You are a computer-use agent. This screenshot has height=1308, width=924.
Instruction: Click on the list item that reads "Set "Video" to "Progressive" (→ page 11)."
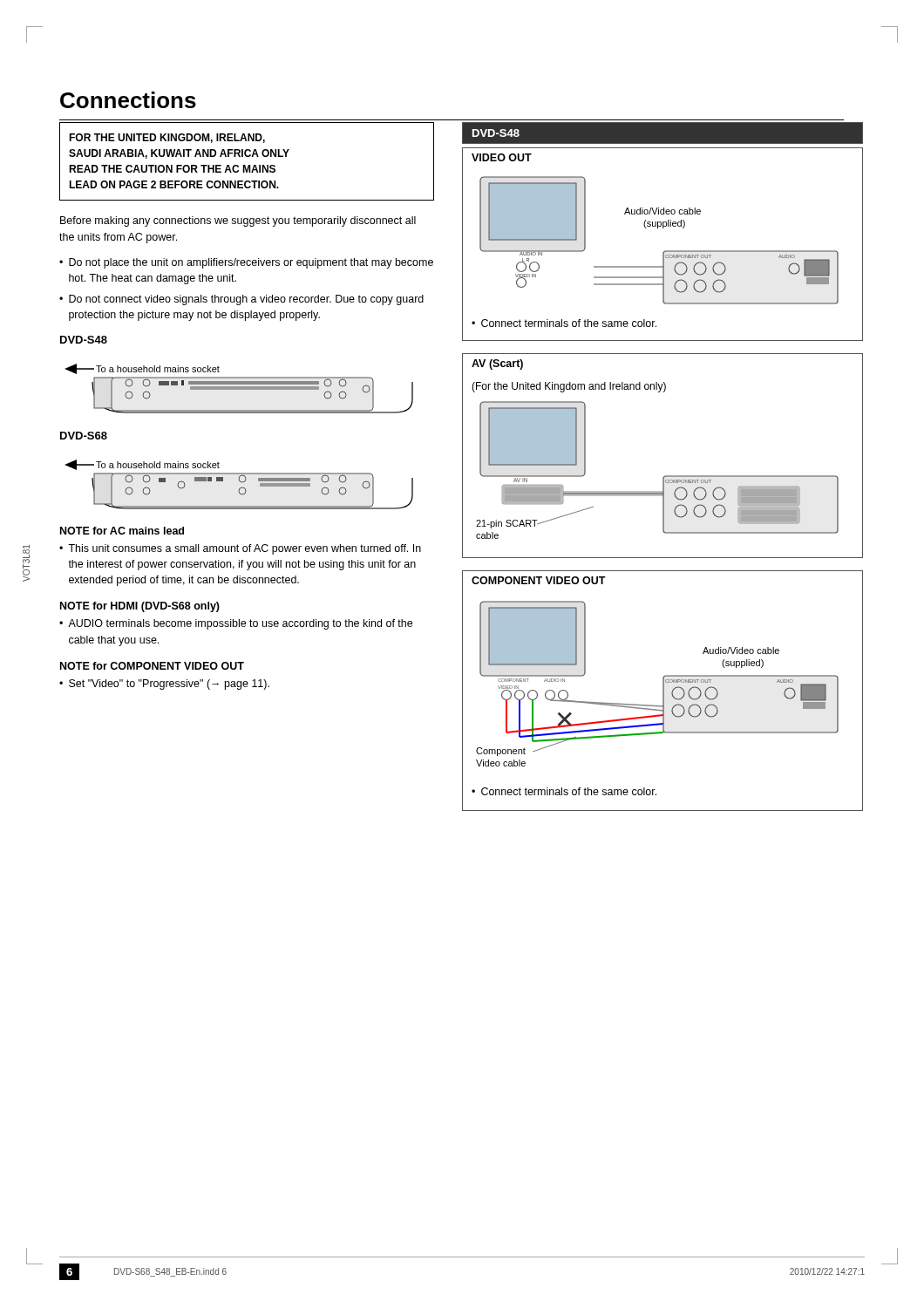tap(169, 683)
